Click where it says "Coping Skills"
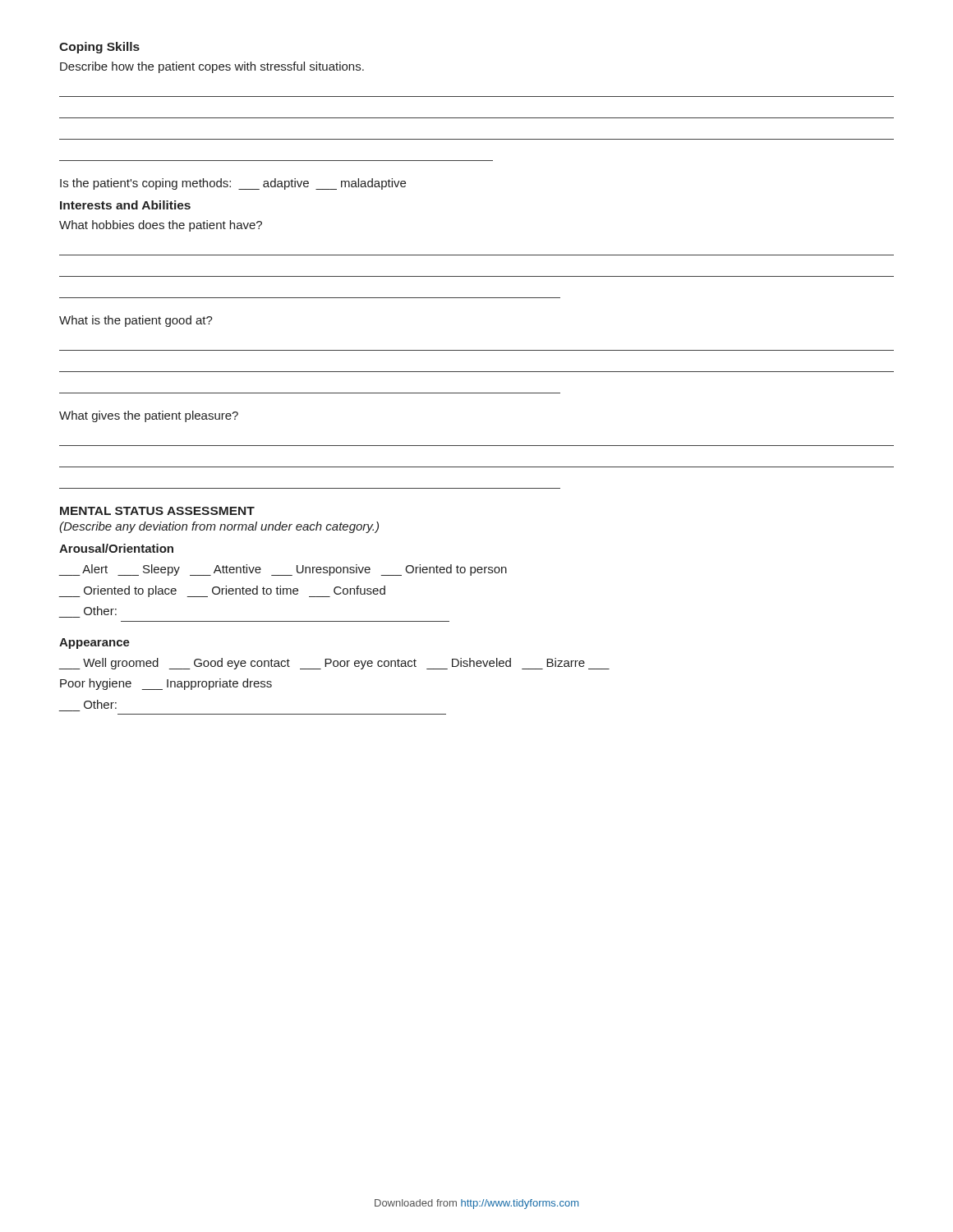Screen dimensions: 1232x953 coord(99,46)
